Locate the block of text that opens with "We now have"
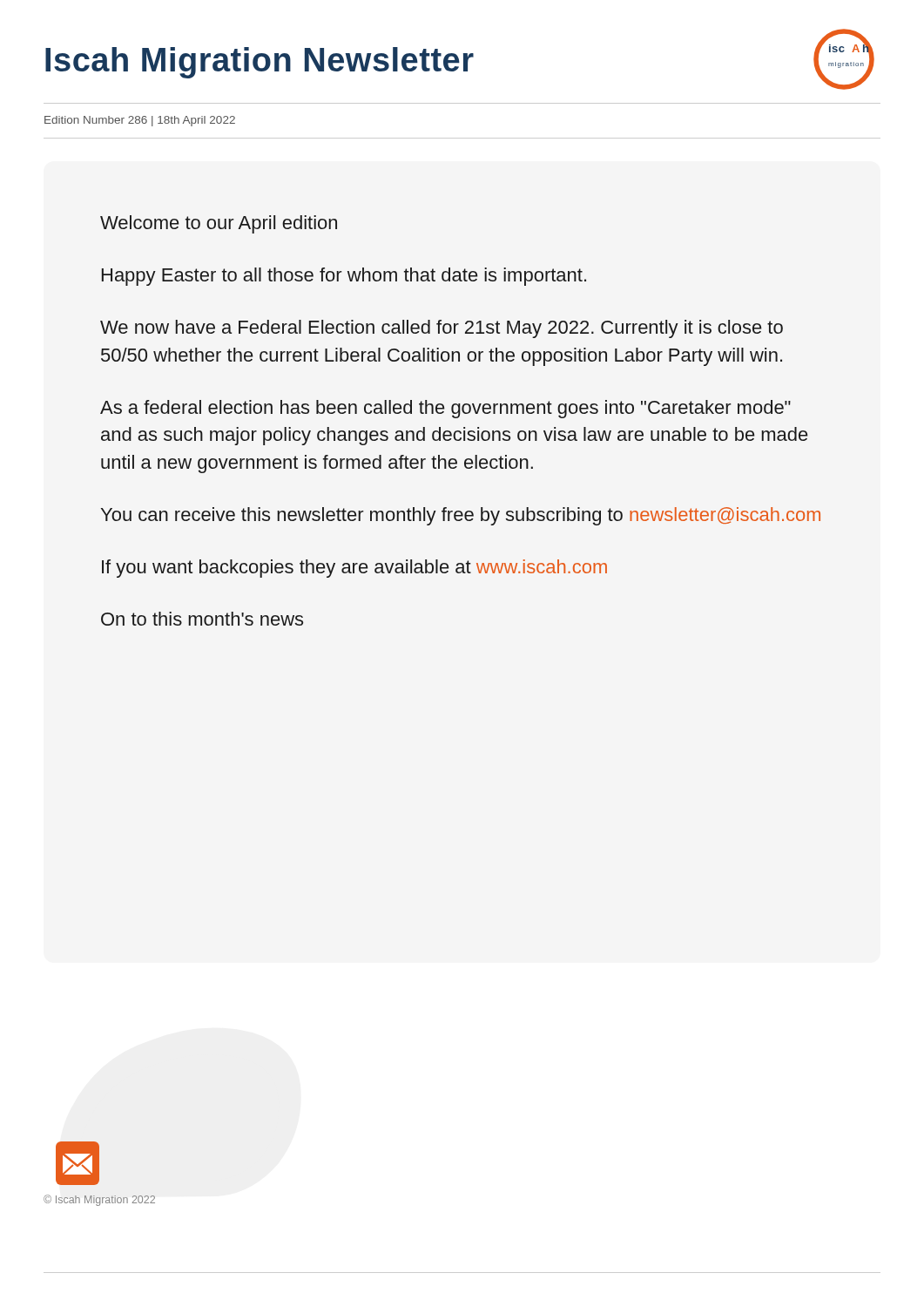 [462, 341]
